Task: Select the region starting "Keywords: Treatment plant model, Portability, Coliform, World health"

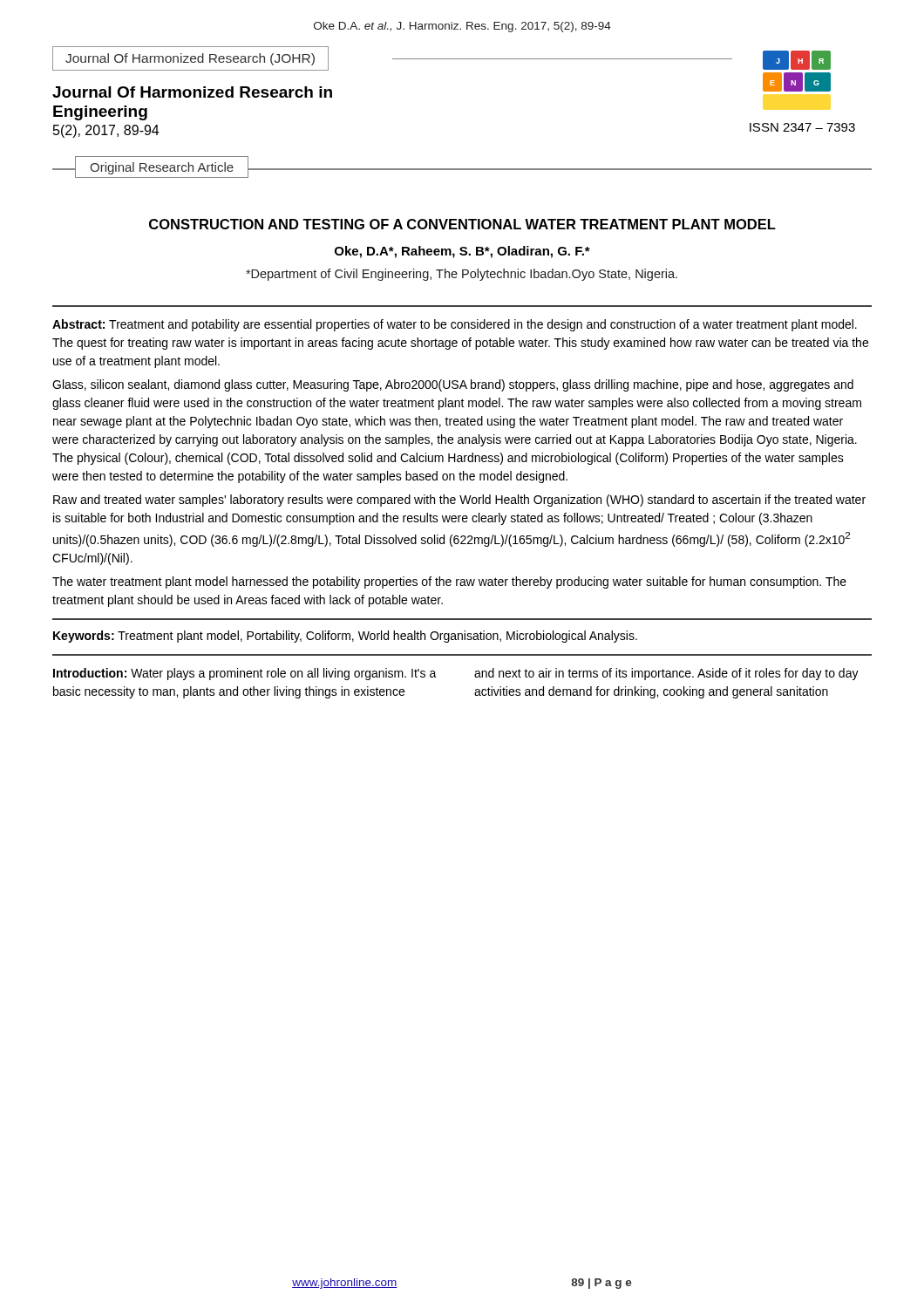Action: (x=345, y=635)
